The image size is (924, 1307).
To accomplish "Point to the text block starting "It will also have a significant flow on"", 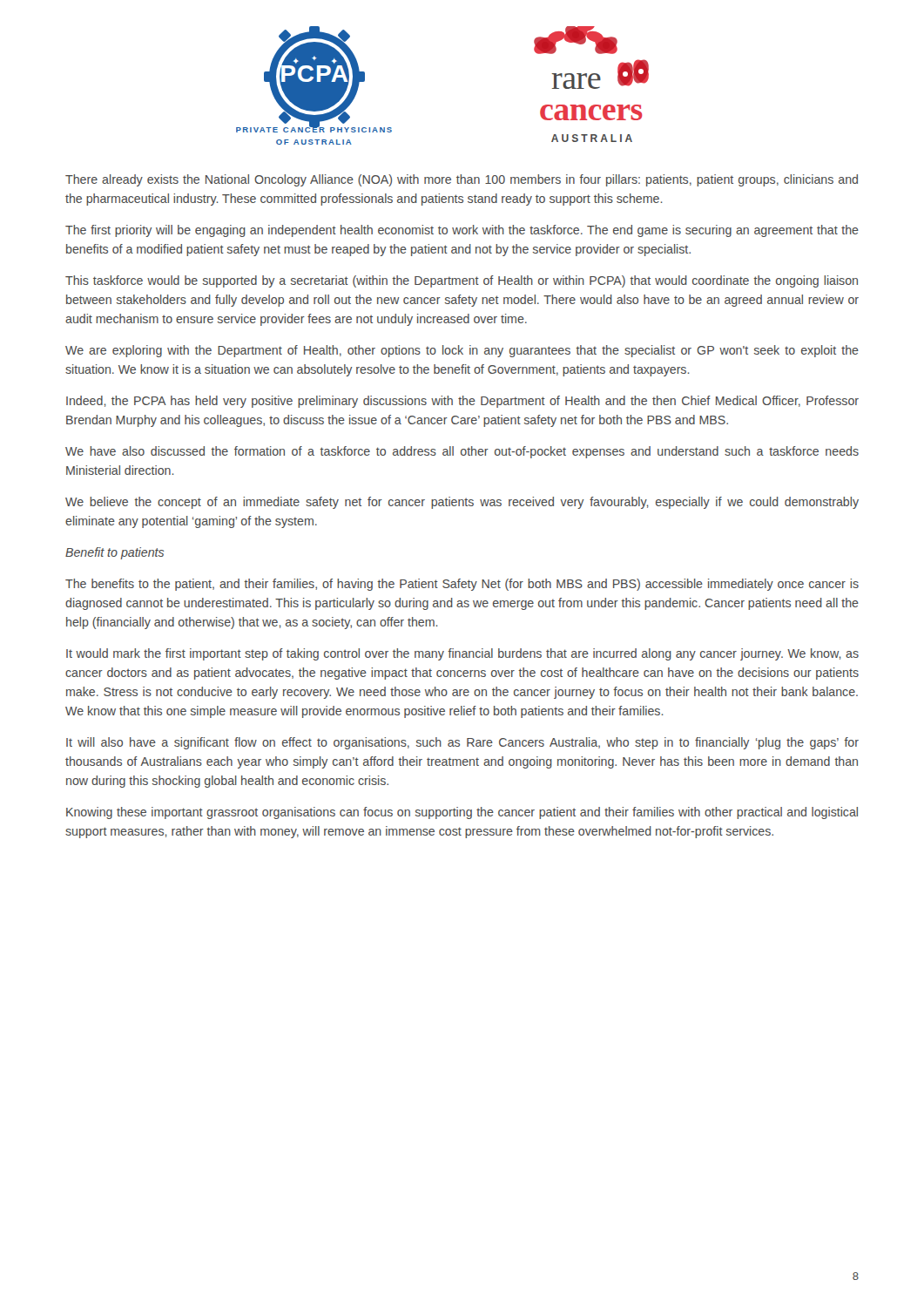I will pyautogui.click(x=462, y=762).
